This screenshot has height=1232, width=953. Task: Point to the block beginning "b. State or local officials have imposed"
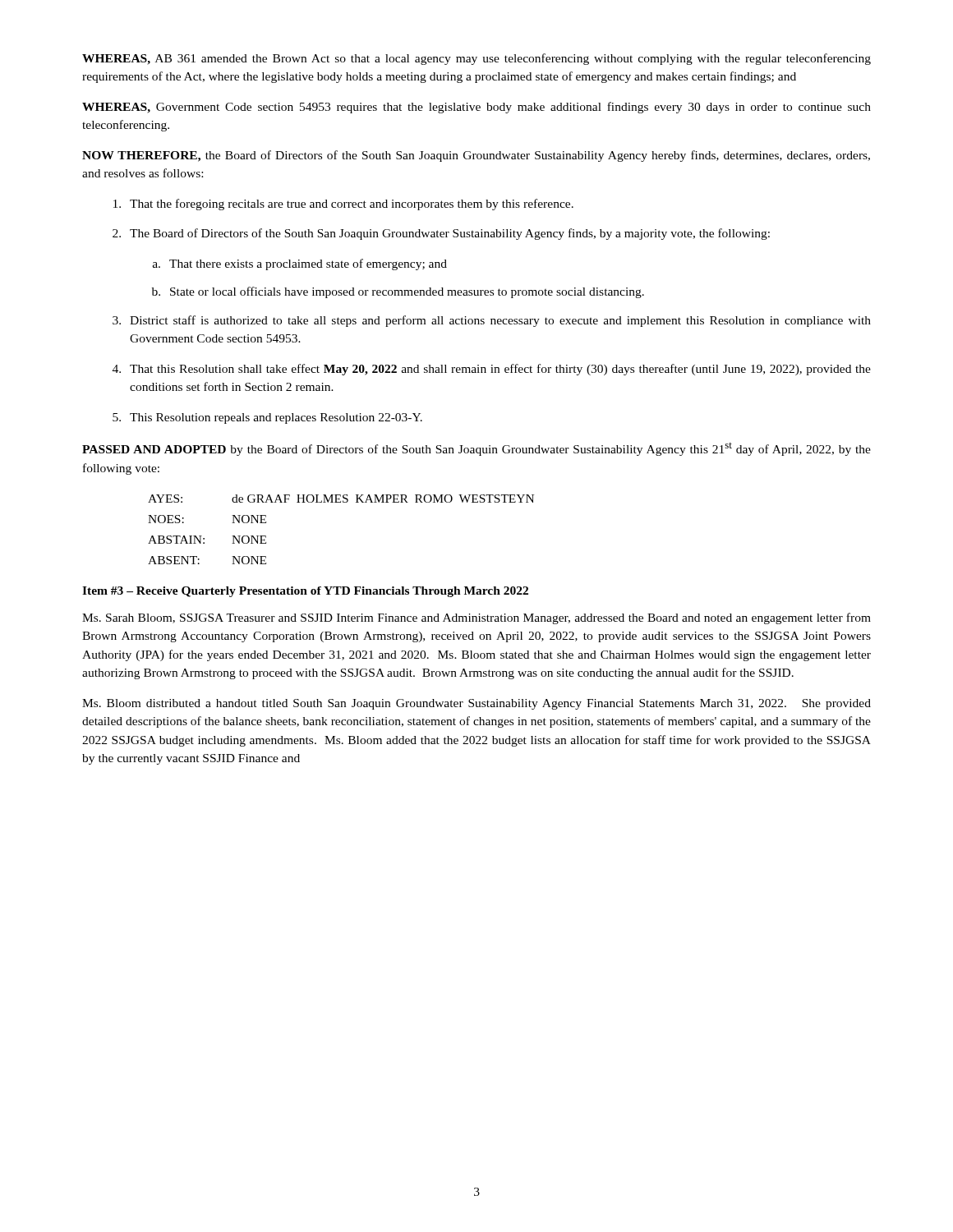(501, 292)
